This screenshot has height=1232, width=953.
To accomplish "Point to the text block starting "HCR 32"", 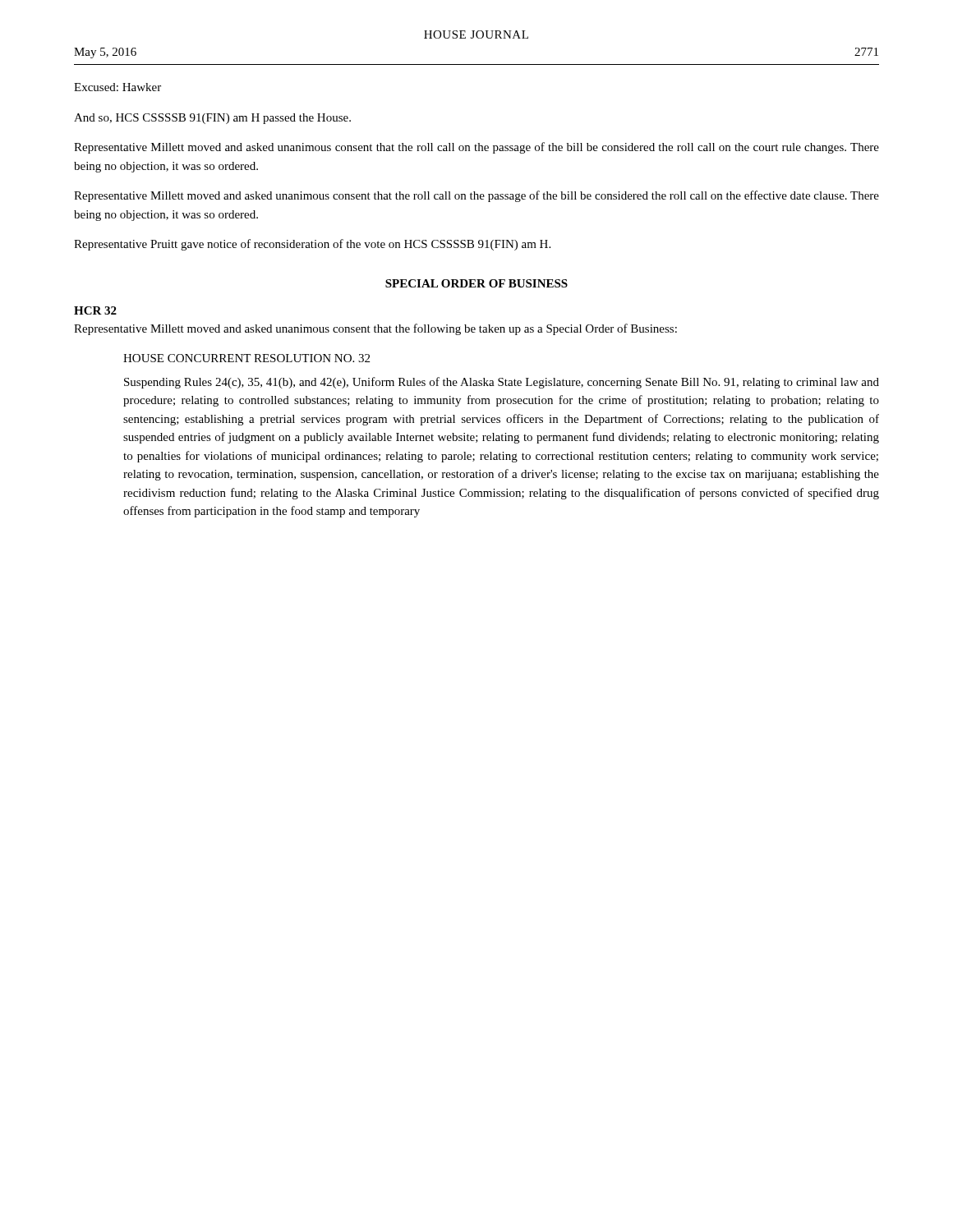I will click(x=95, y=310).
